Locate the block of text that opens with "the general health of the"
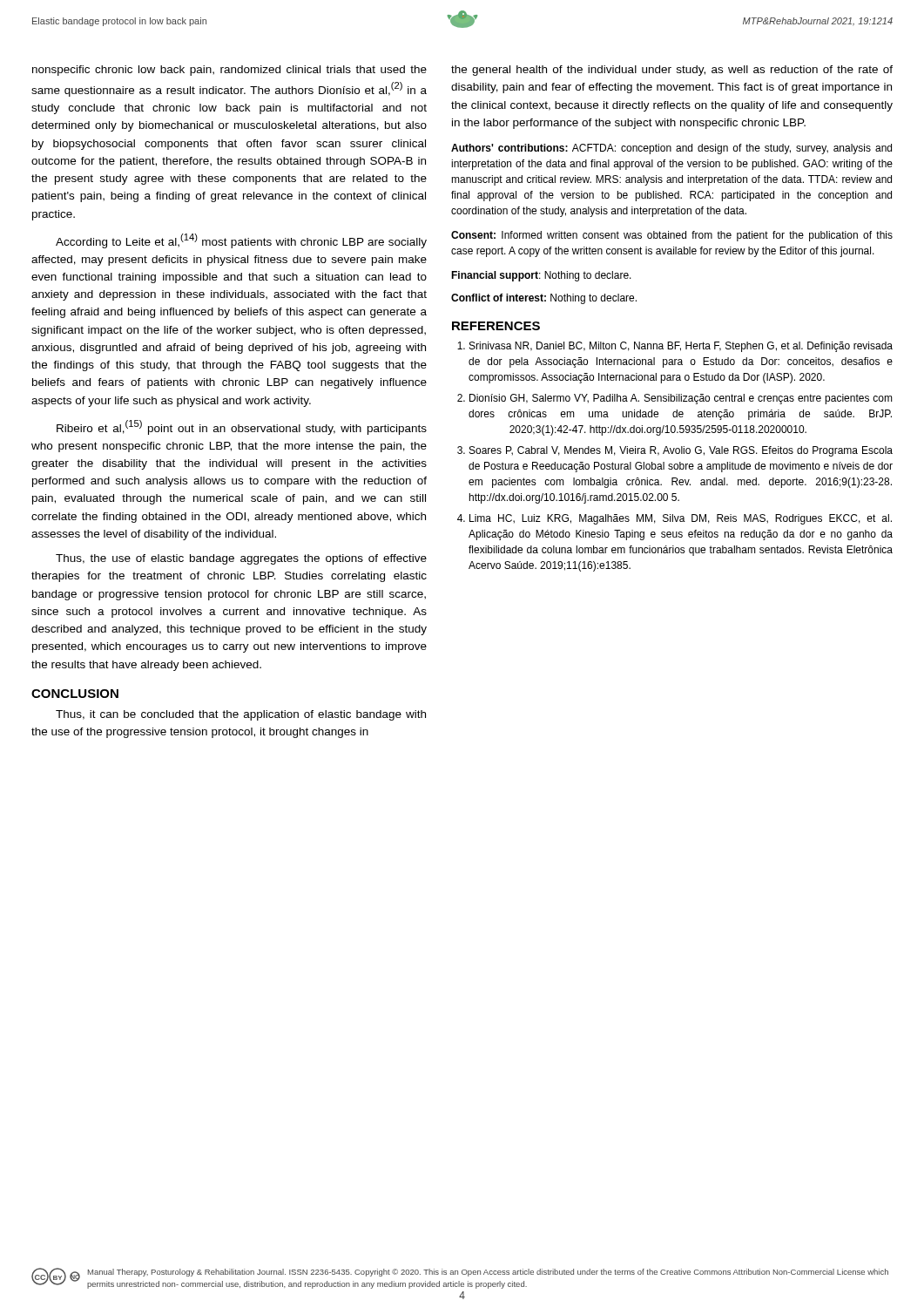 [x=672, y=96]
